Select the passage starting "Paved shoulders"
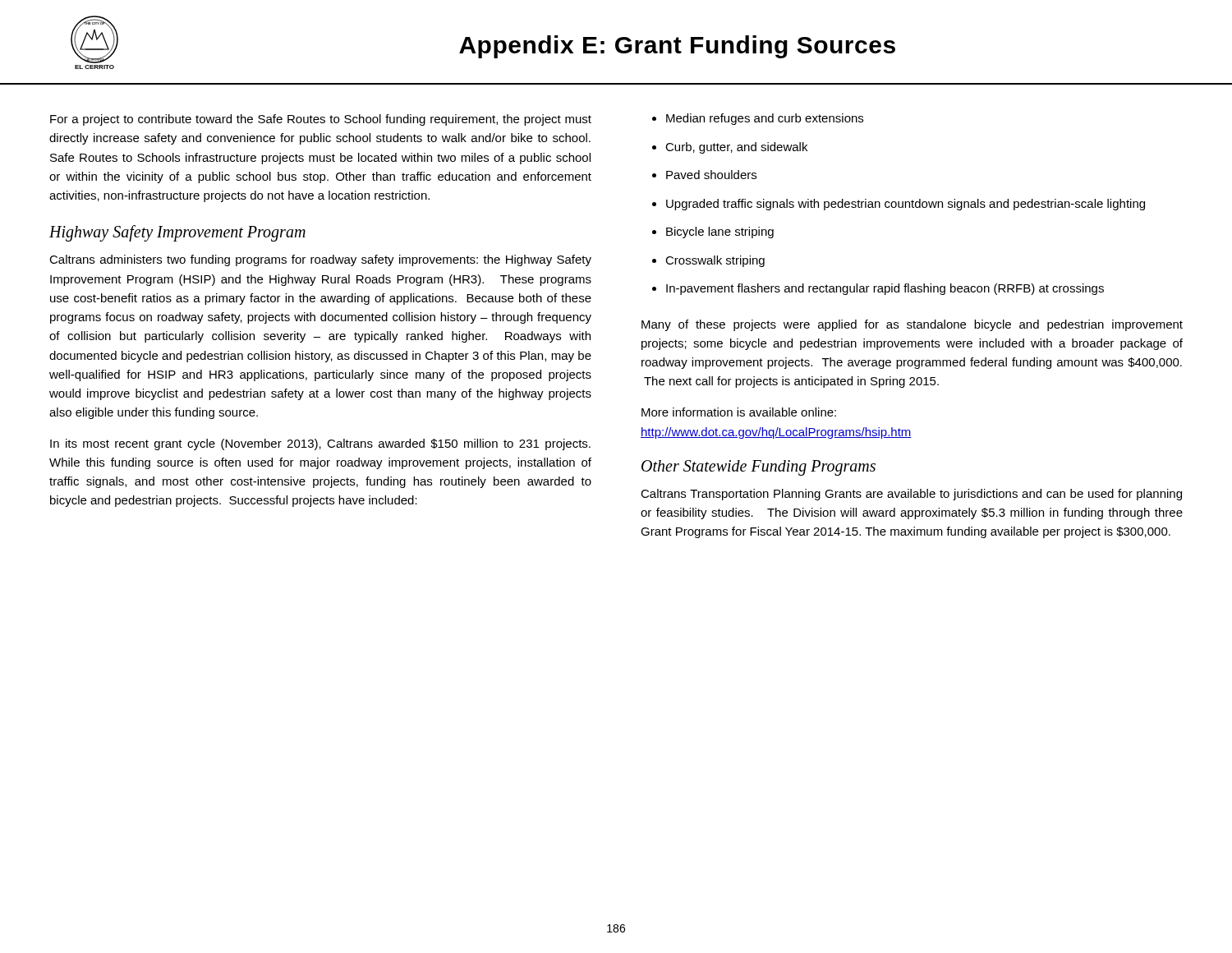1232x953 pixels. coord(711,175)
